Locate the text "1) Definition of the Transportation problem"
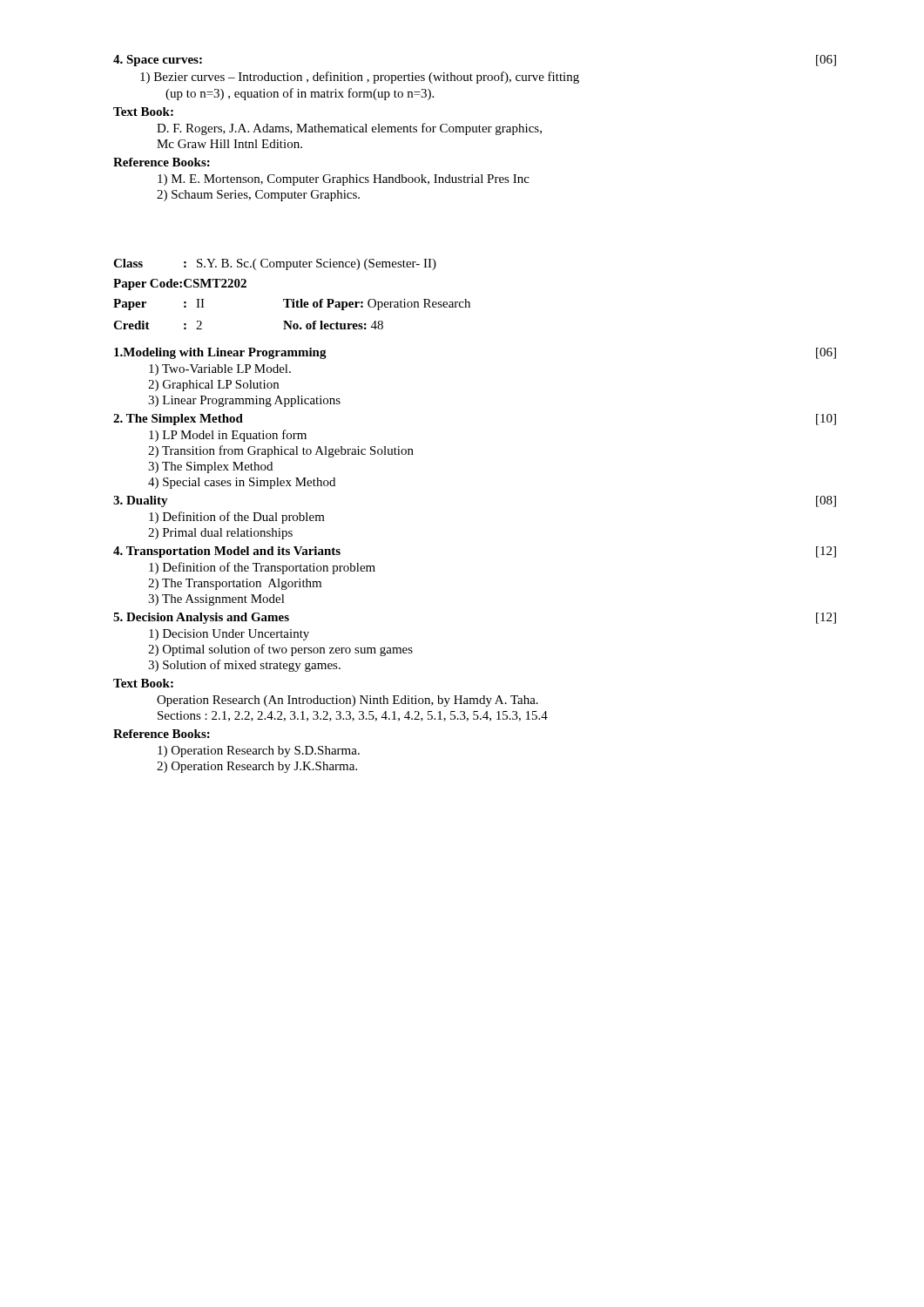The width and height of the screenshot is (924, 1307). click(x=262, y=567)
